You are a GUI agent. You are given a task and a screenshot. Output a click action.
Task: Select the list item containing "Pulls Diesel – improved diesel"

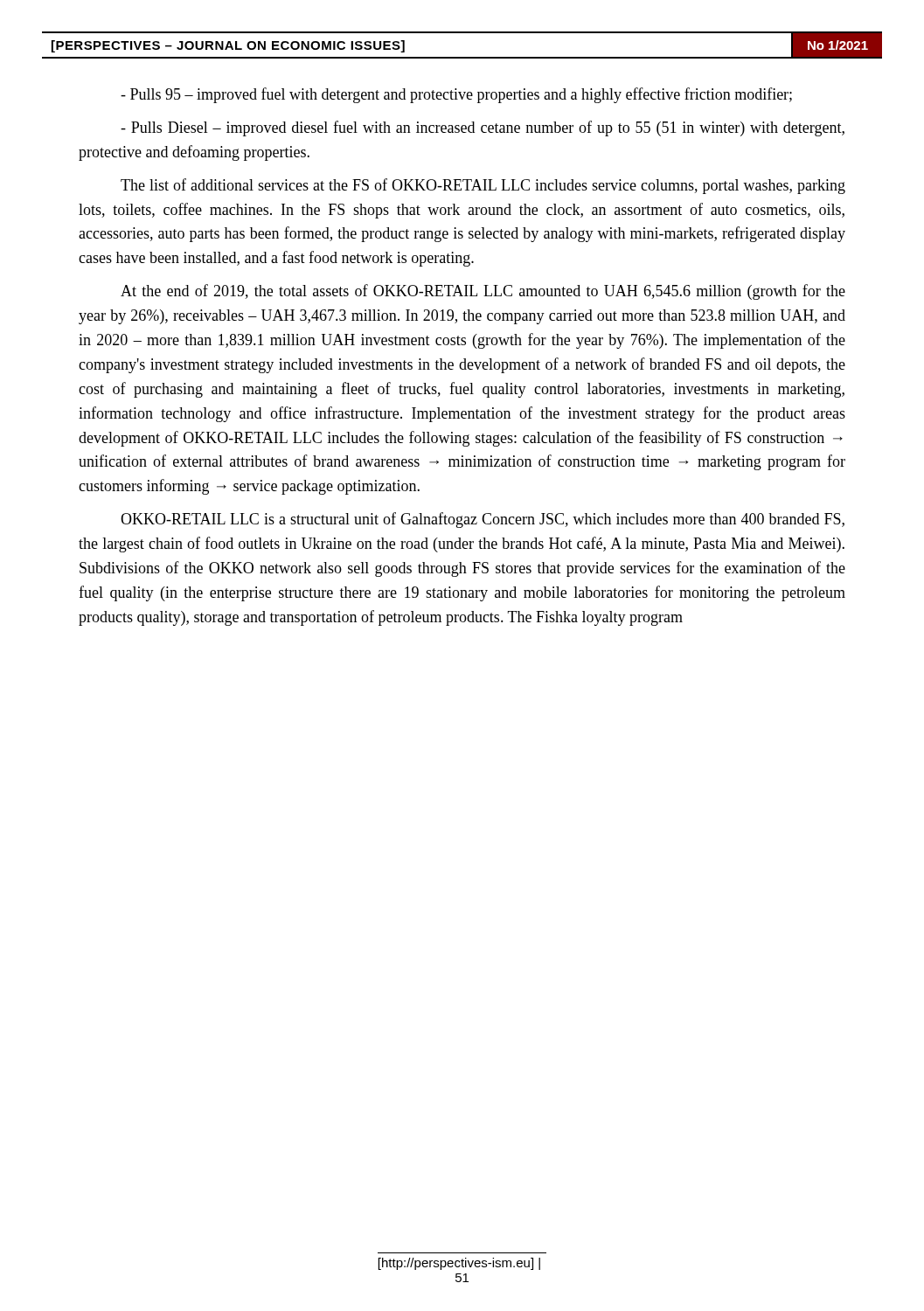click(x=462, y=140)
